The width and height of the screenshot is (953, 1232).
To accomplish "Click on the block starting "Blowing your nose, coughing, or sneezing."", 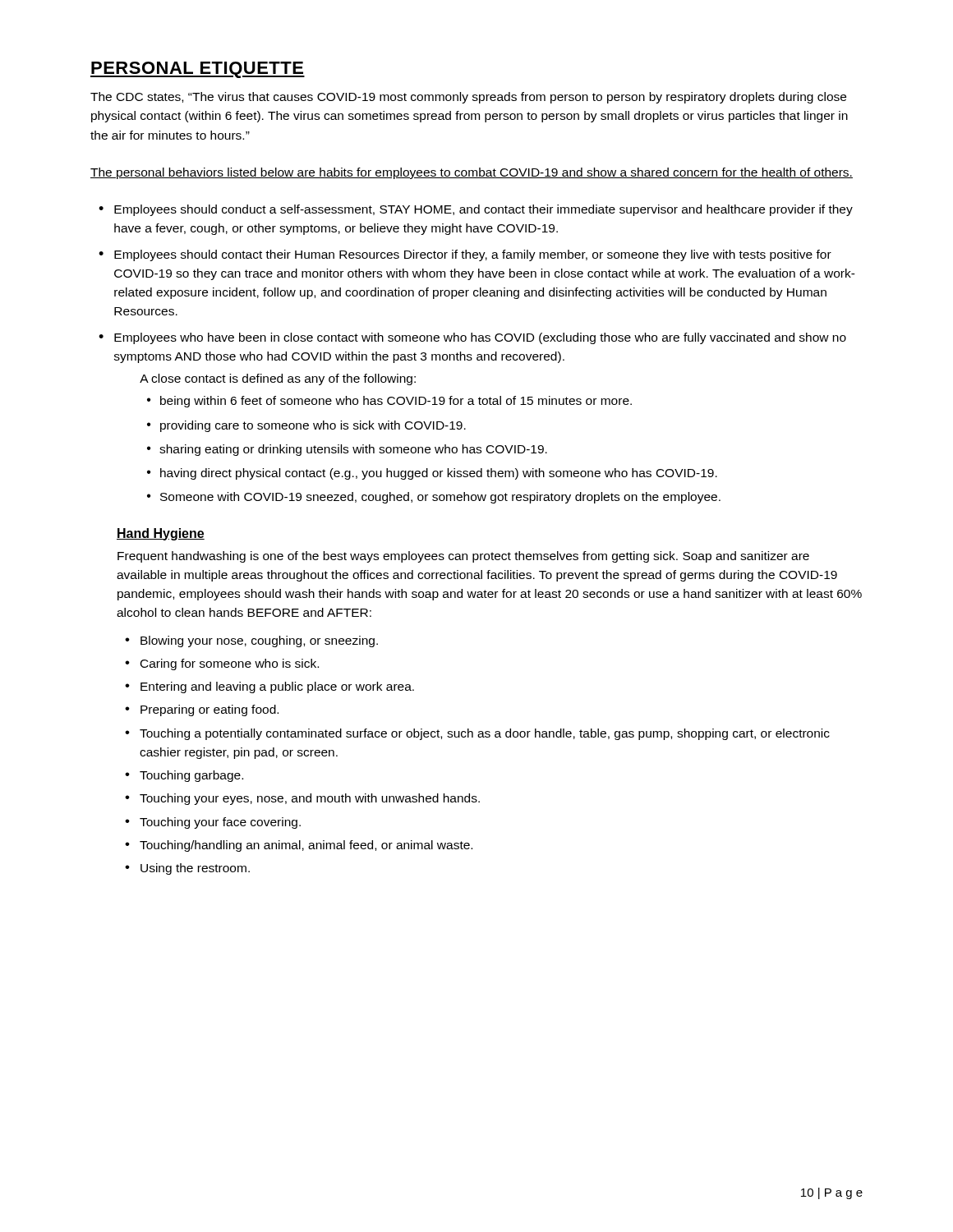I will tap(259, 641).
